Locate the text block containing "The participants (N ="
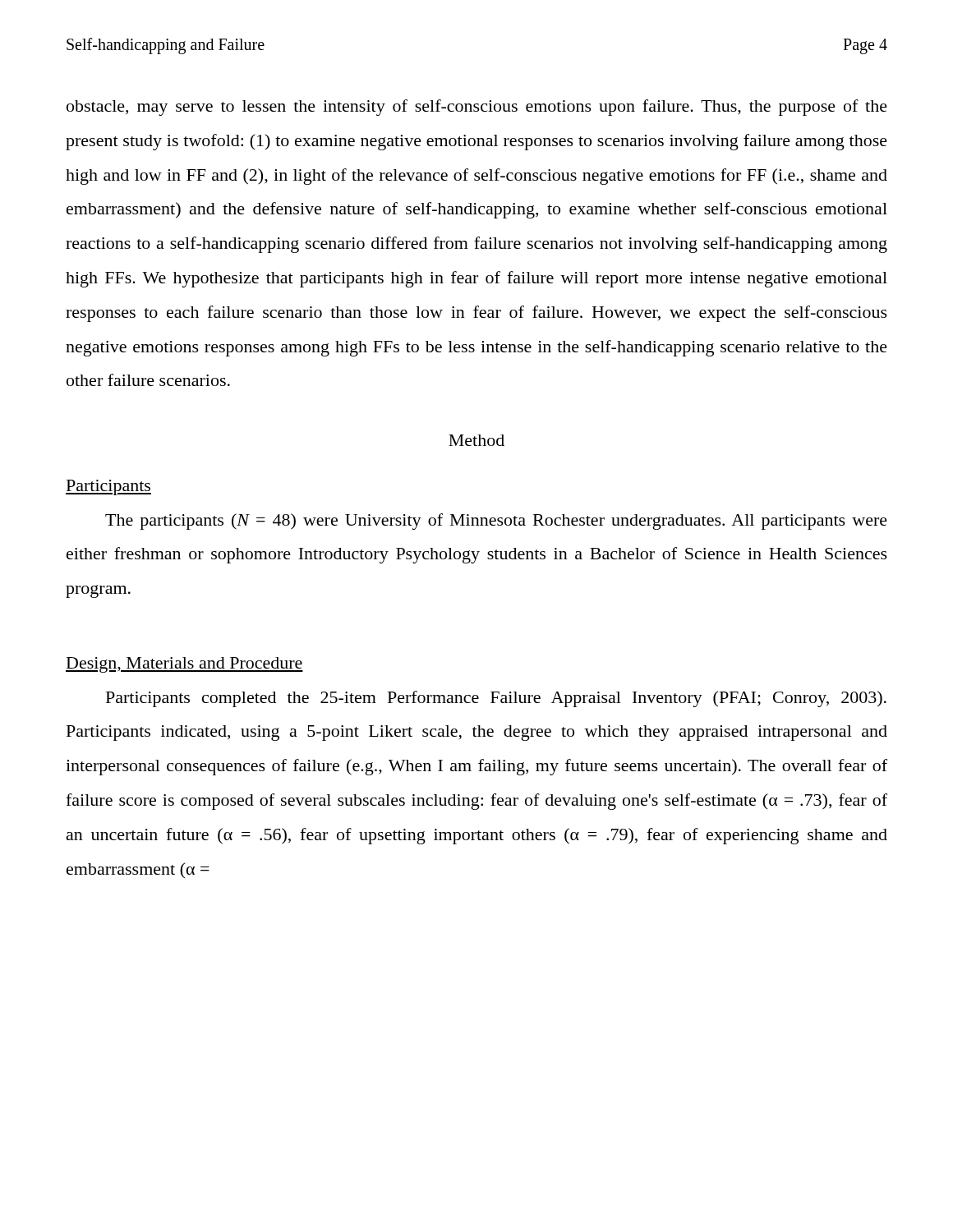 point(476,553)
